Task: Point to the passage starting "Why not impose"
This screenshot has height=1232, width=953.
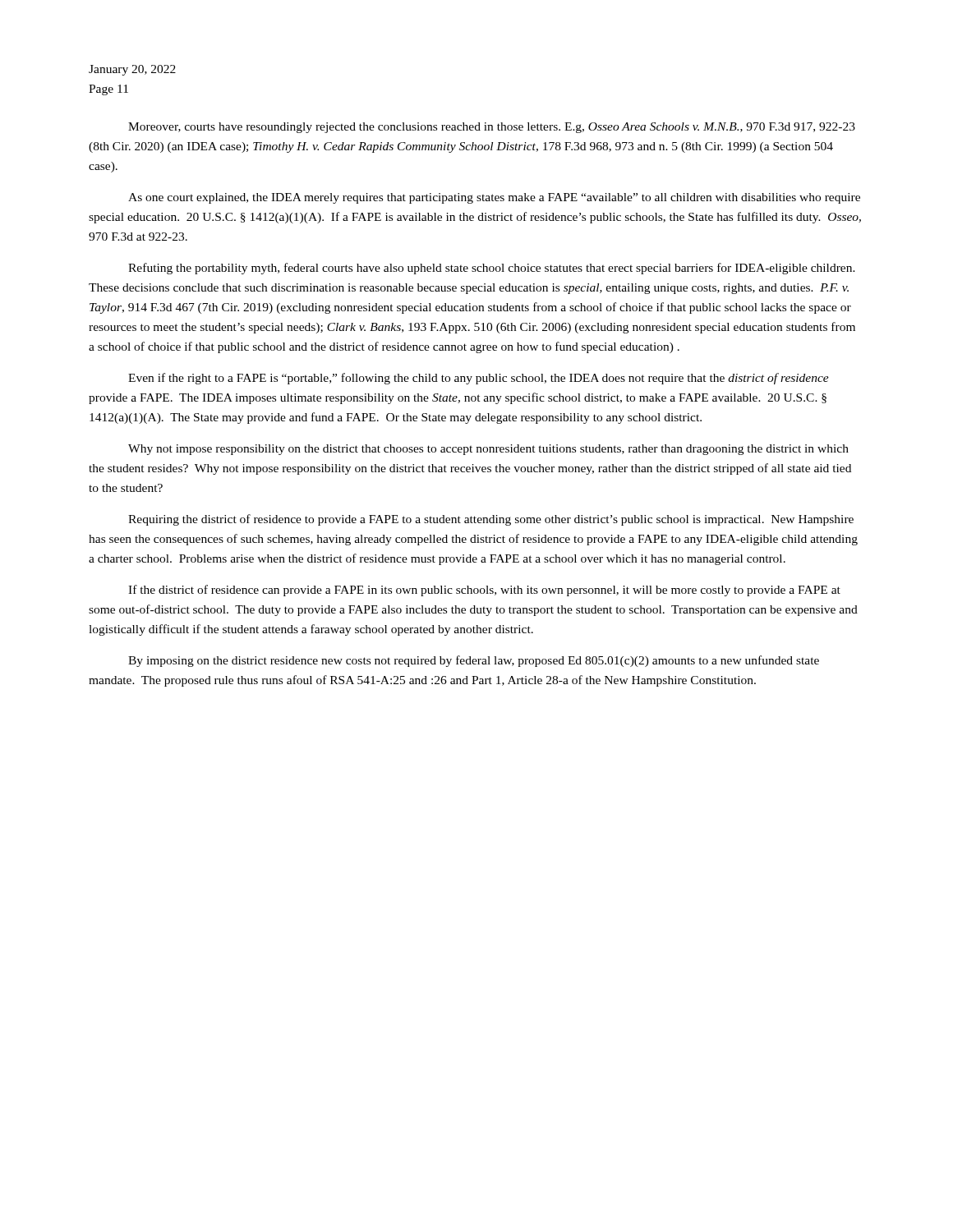Action: click(470, 468)
